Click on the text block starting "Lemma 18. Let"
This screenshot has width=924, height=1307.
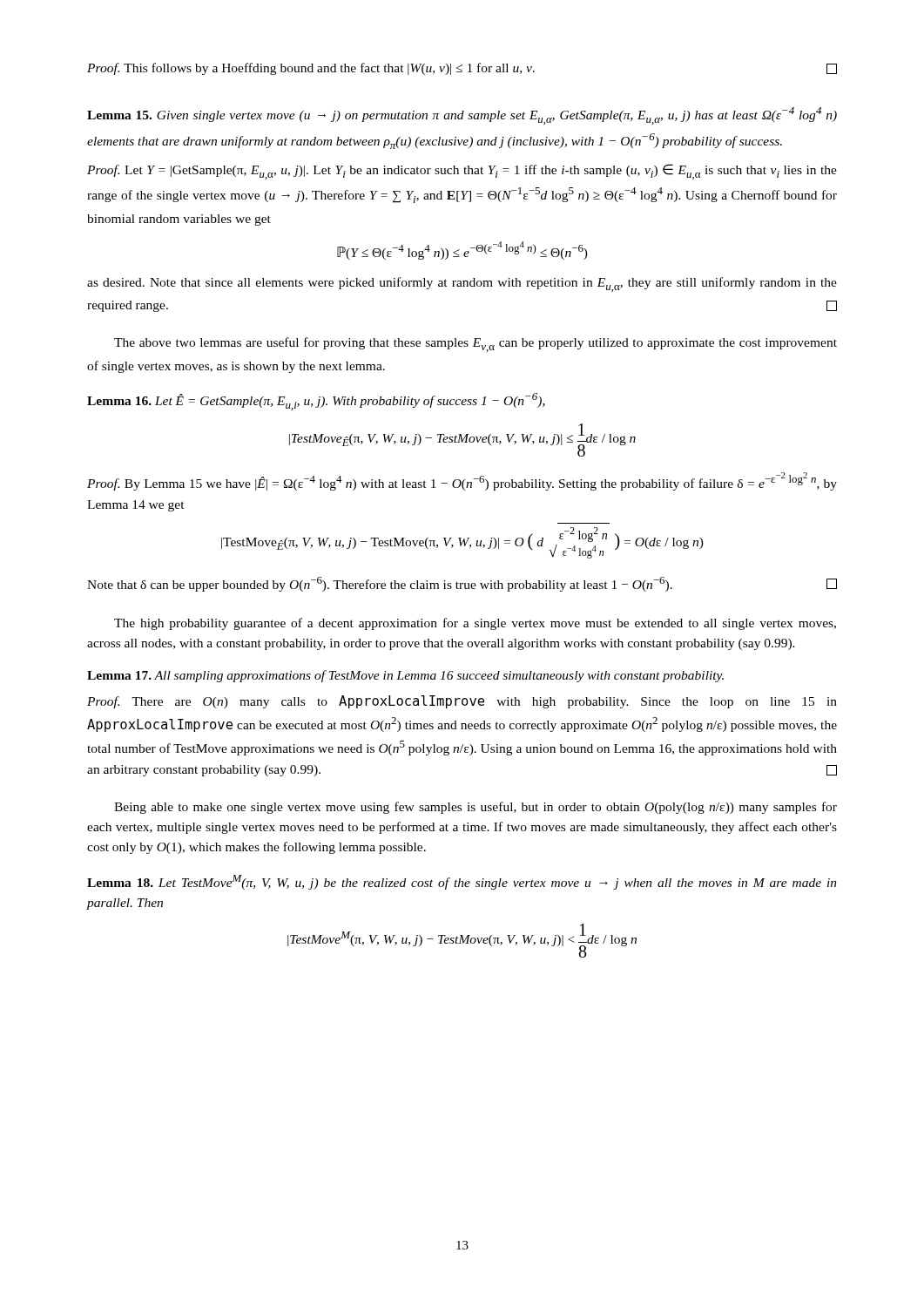pos(462,891)
